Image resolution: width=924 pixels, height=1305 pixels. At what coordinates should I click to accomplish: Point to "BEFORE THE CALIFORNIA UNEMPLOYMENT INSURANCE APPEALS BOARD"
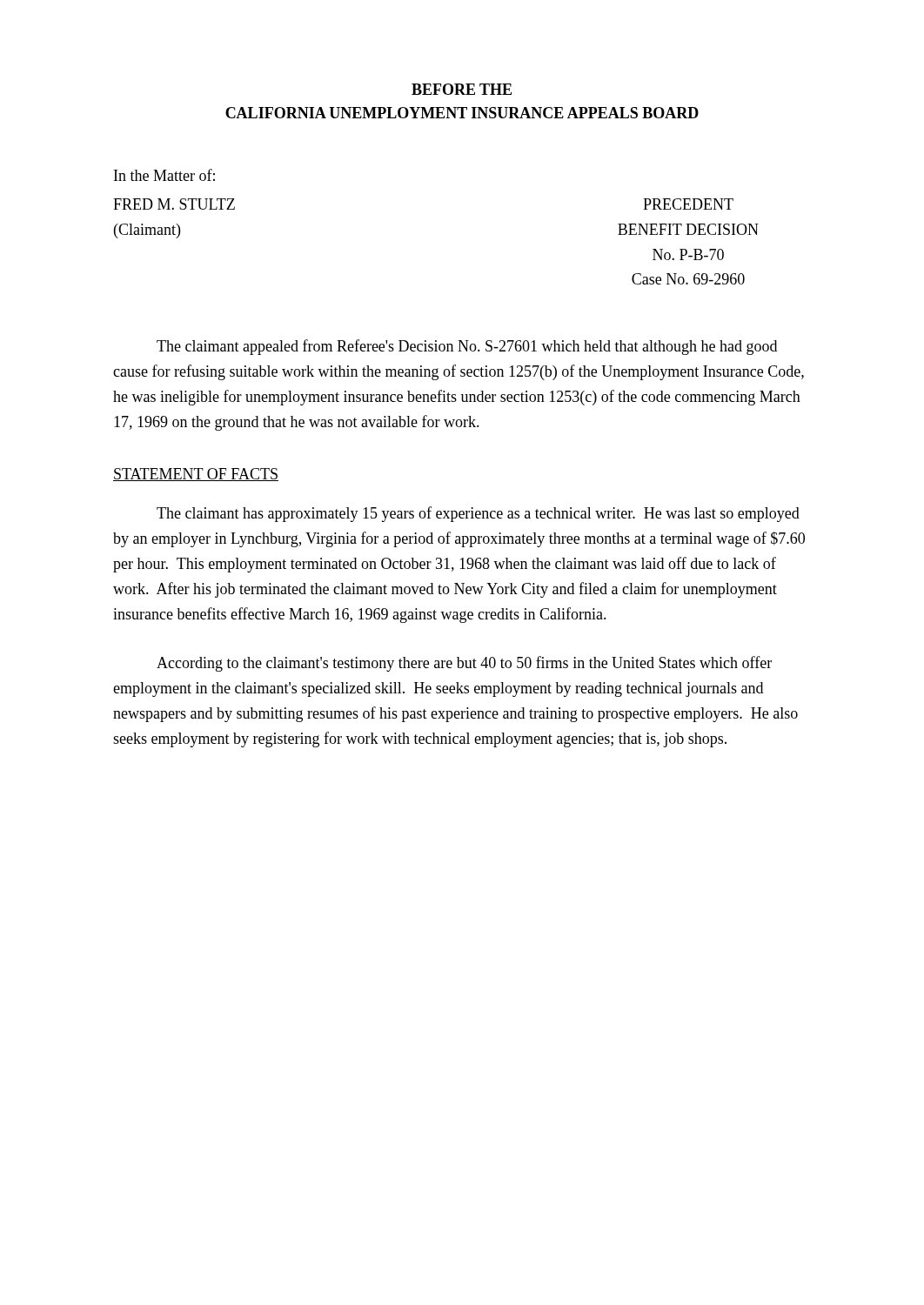point(462,101)
